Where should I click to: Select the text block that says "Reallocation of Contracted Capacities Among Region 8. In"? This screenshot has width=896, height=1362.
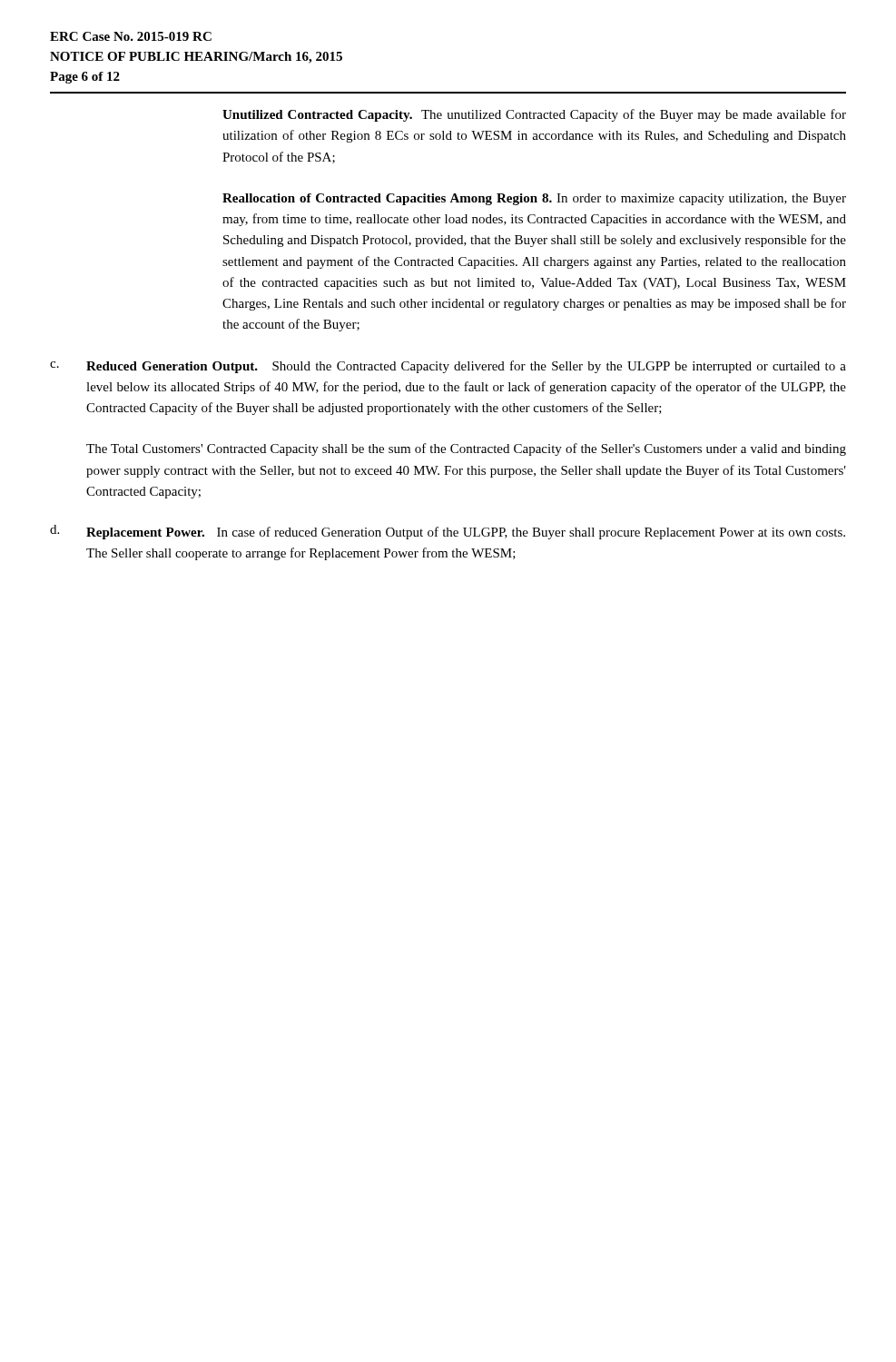click(x=534, y=262)
